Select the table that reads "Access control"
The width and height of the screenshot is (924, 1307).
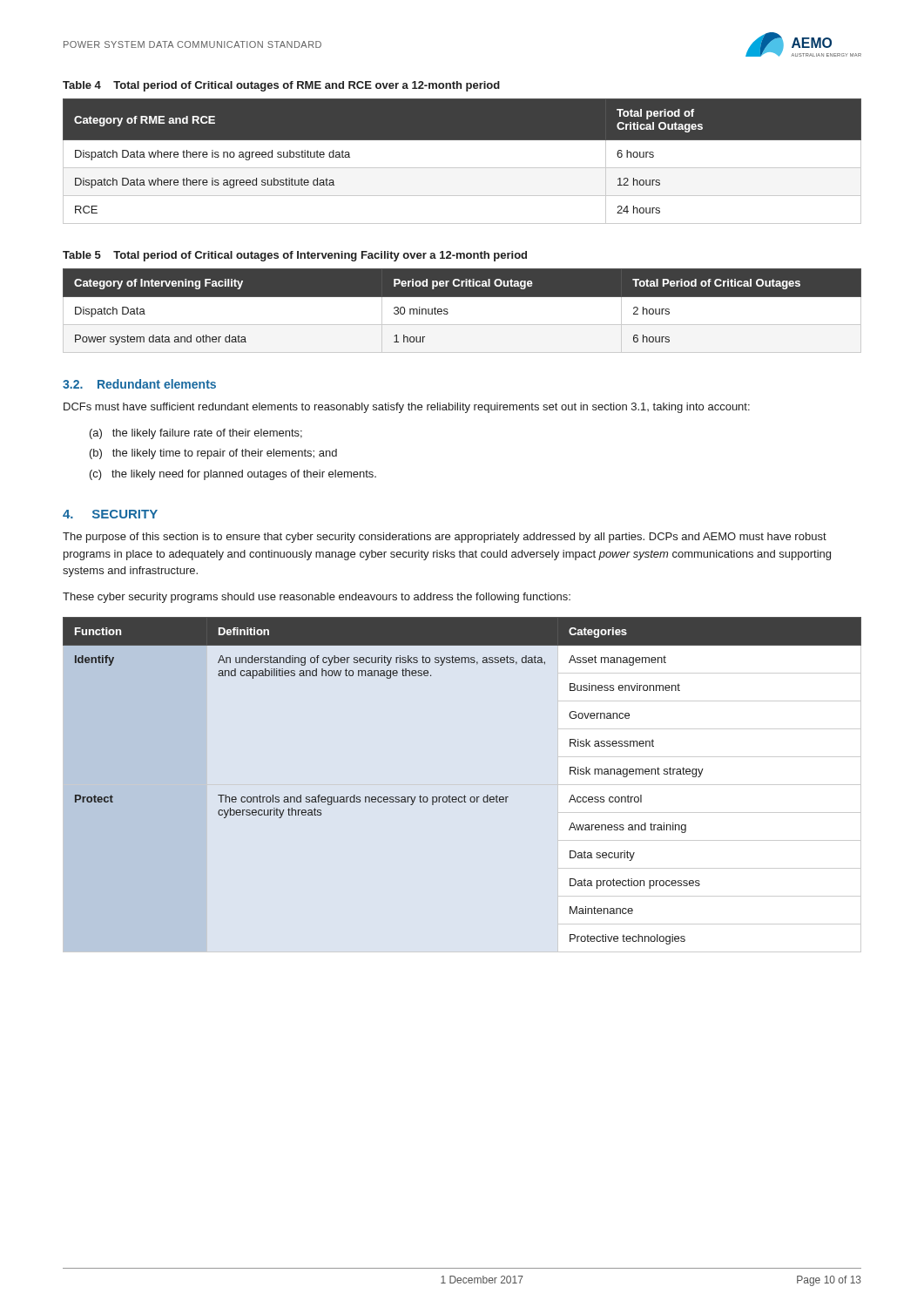pyautogui.click(x=462, y=785)
